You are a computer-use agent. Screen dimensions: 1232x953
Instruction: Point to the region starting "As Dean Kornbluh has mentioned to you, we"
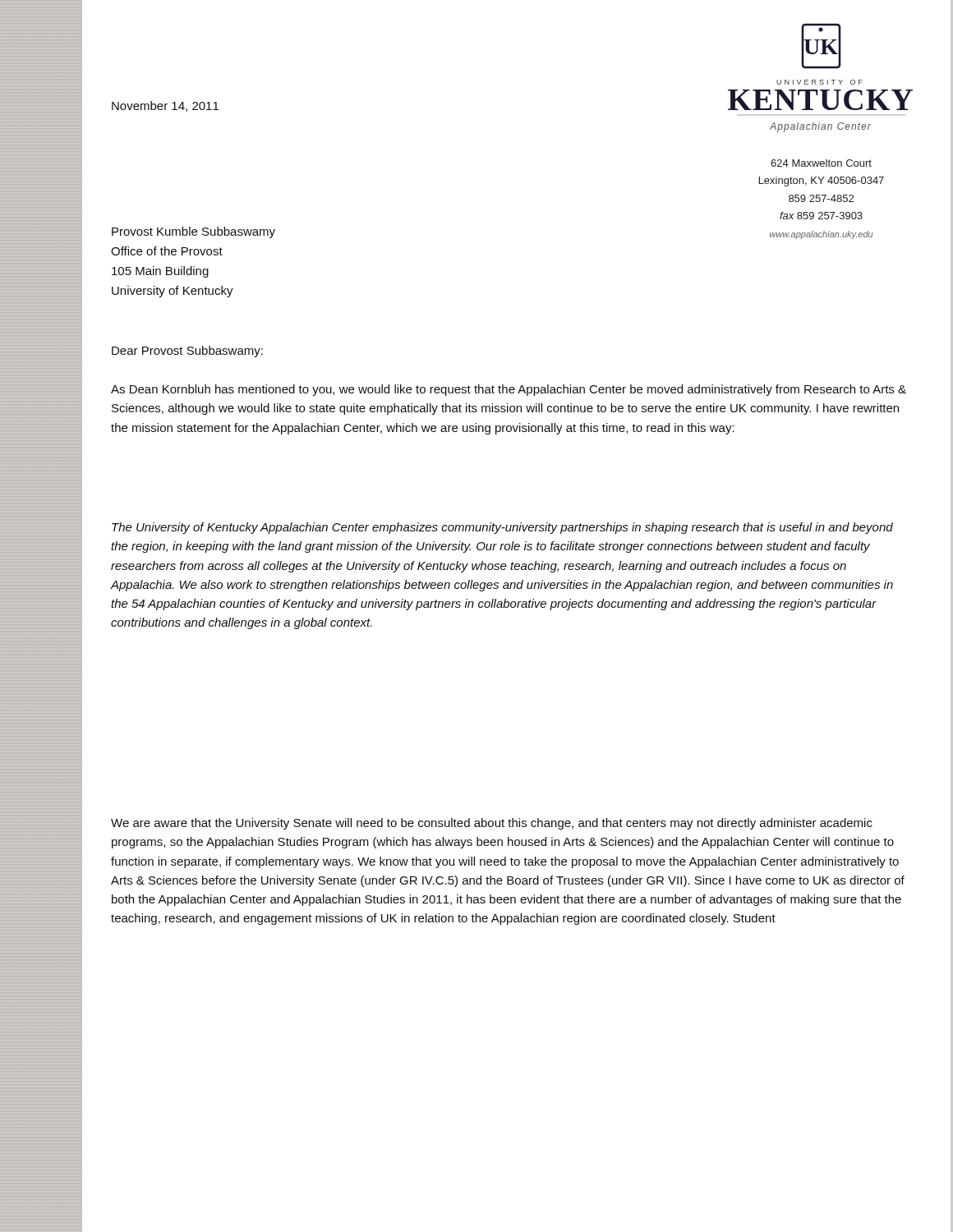pos(509,408)
